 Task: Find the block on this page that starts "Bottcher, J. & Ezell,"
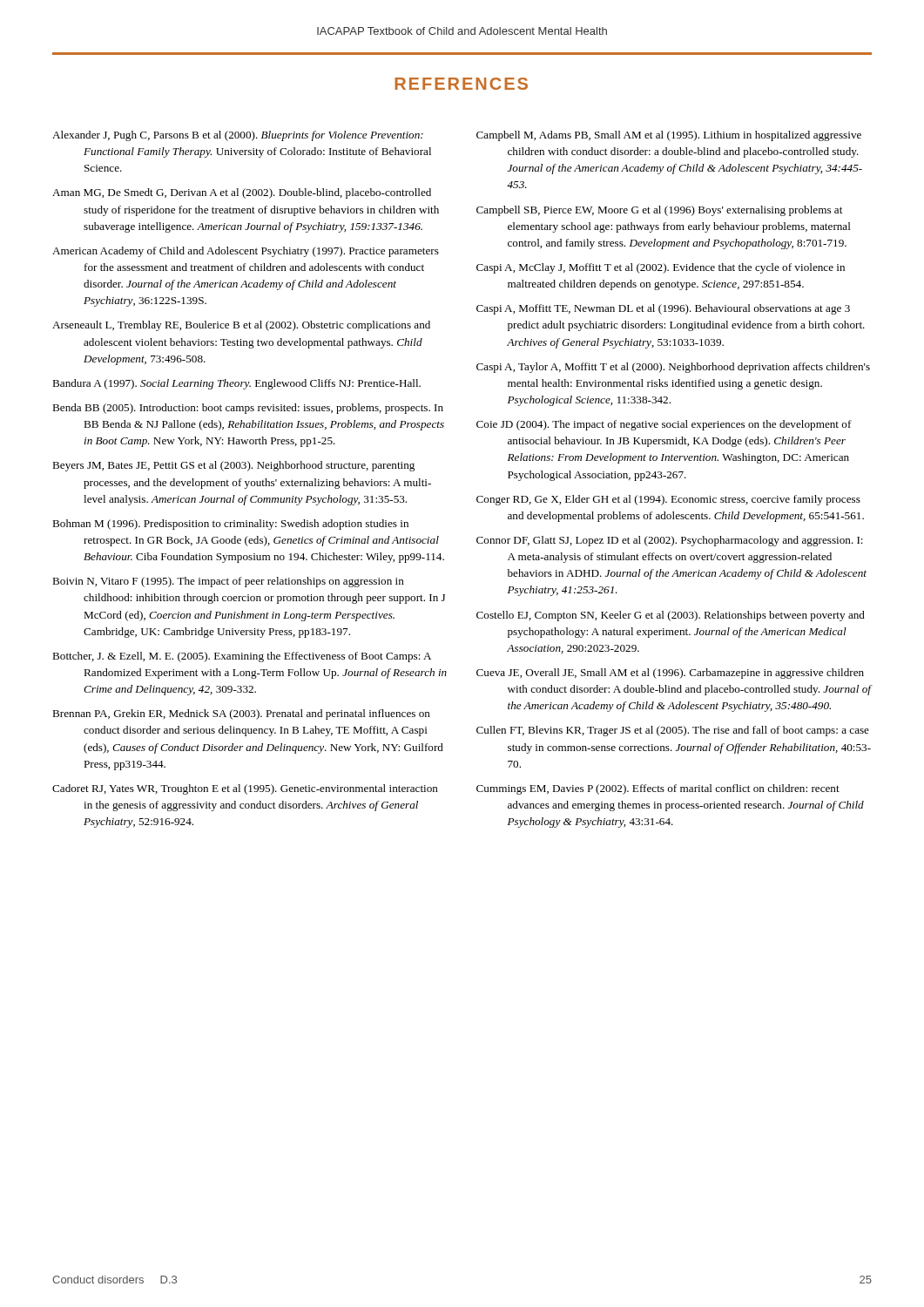[250, 672]
